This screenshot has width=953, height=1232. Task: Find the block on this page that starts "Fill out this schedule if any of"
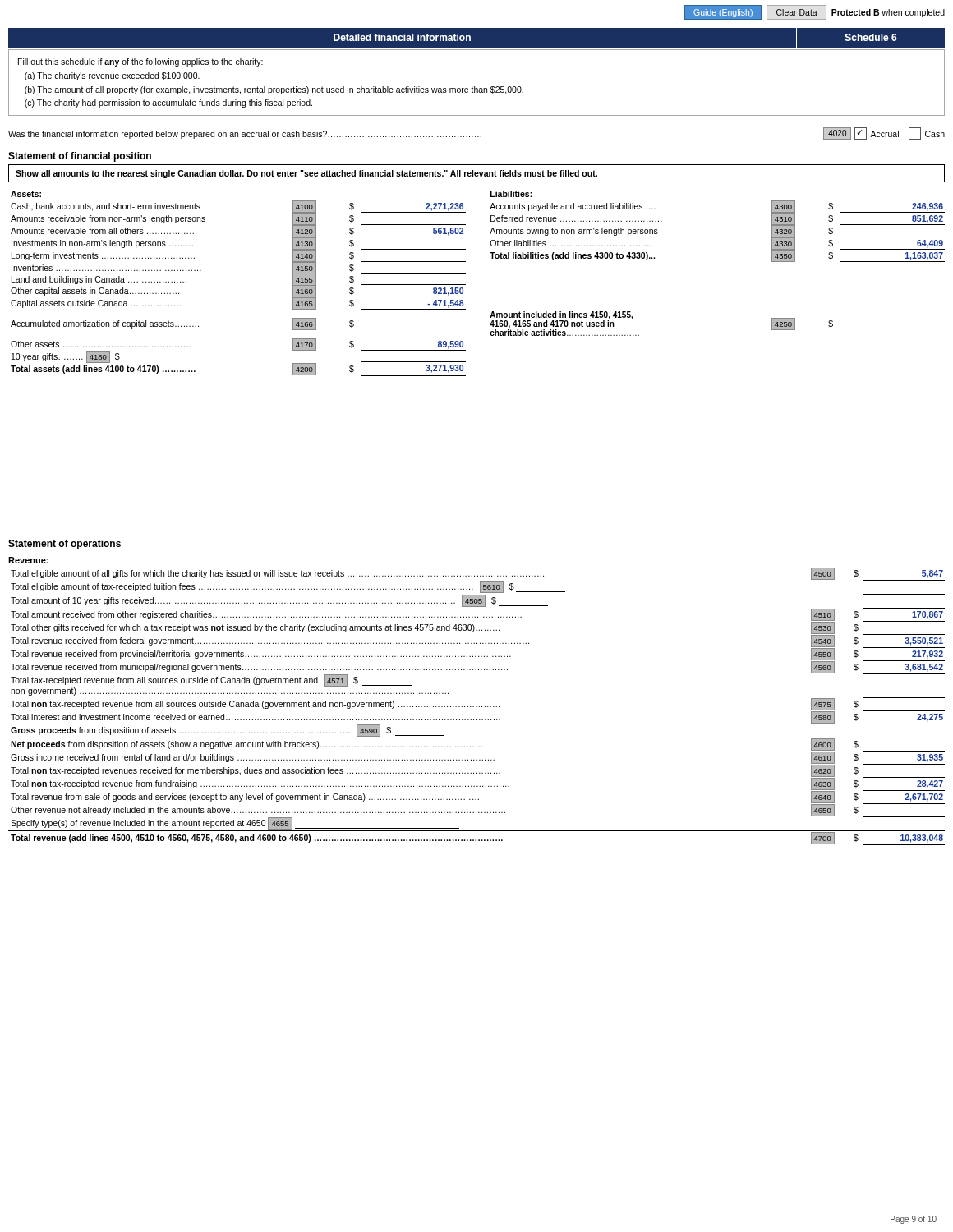(x=271, y=82)
